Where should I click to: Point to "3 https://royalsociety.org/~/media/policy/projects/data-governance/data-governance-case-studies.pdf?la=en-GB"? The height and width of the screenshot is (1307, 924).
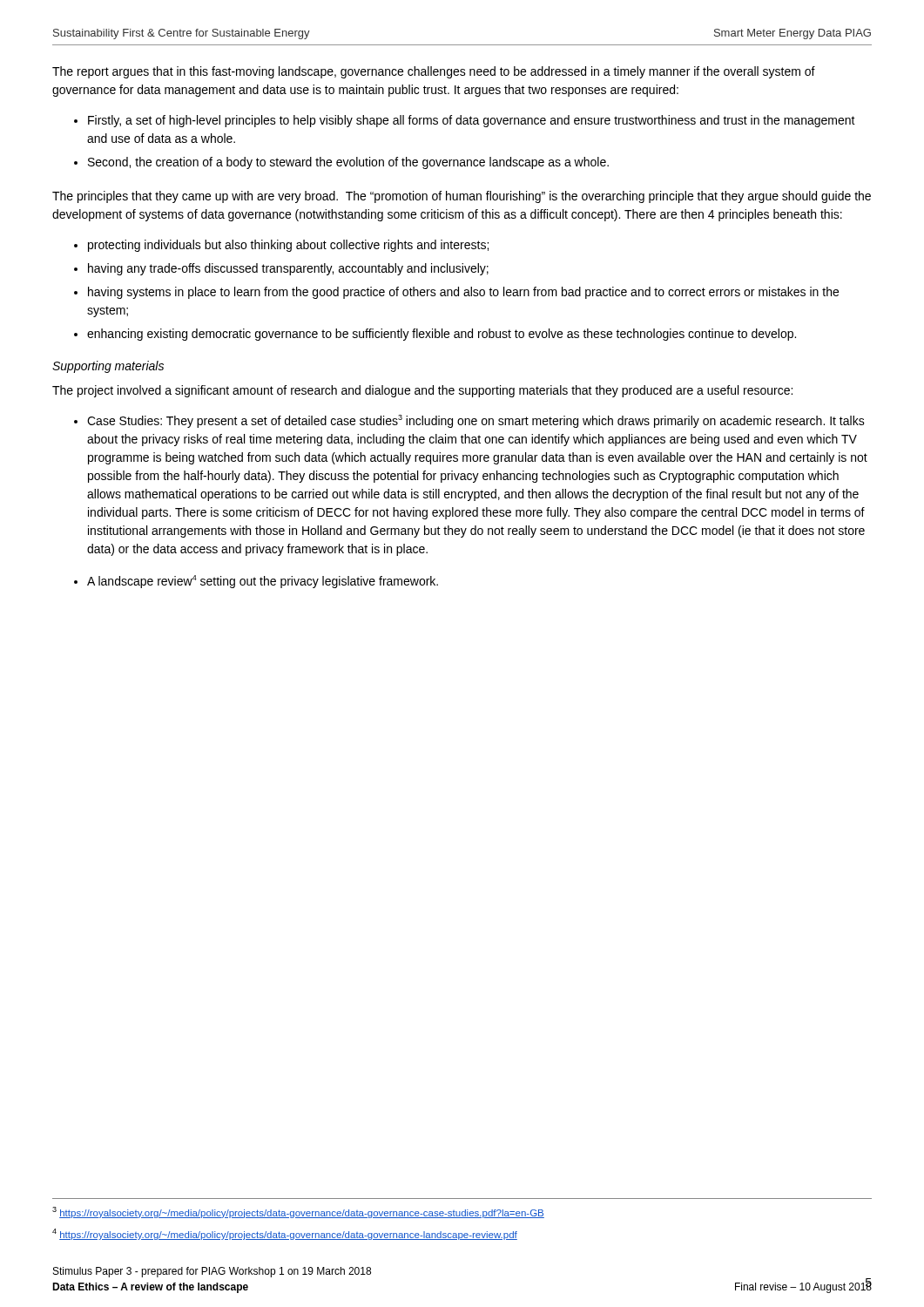298,1211
